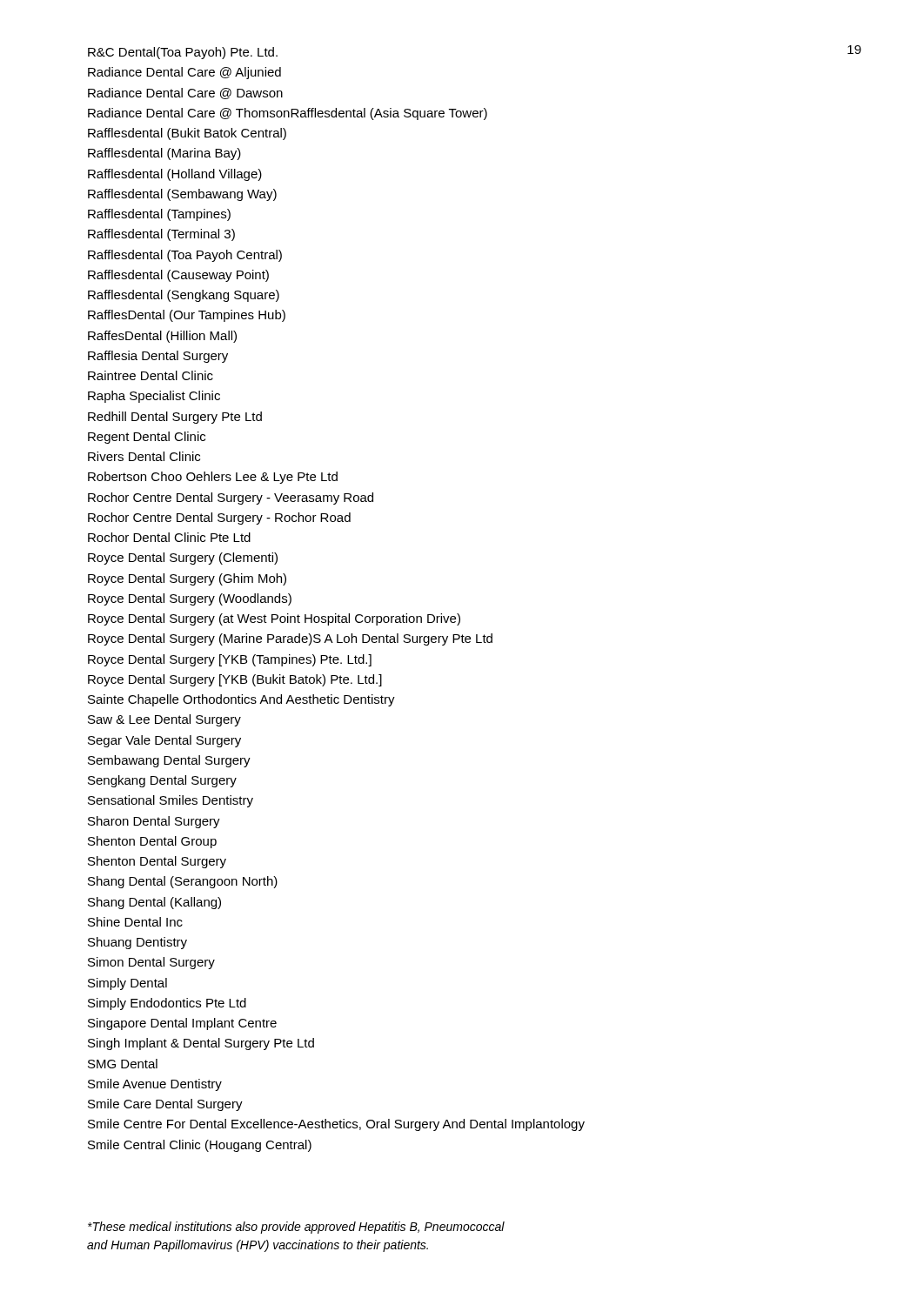
Task: Select the passage starting "Royce Dental Surgery (Clementi)"
Action: 183,557
